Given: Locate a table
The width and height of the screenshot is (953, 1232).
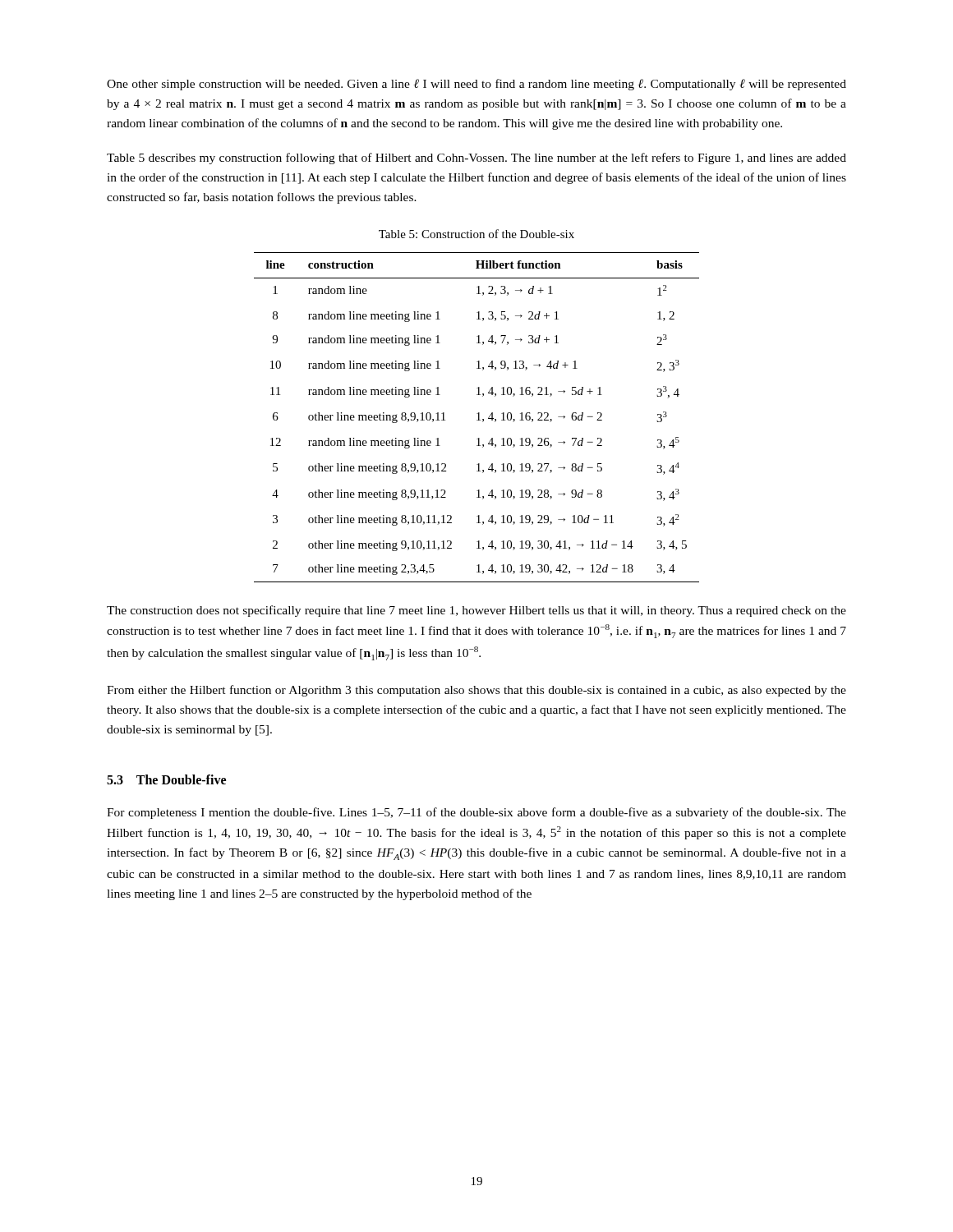Looking at the screenshot, I should coord(476,417).
